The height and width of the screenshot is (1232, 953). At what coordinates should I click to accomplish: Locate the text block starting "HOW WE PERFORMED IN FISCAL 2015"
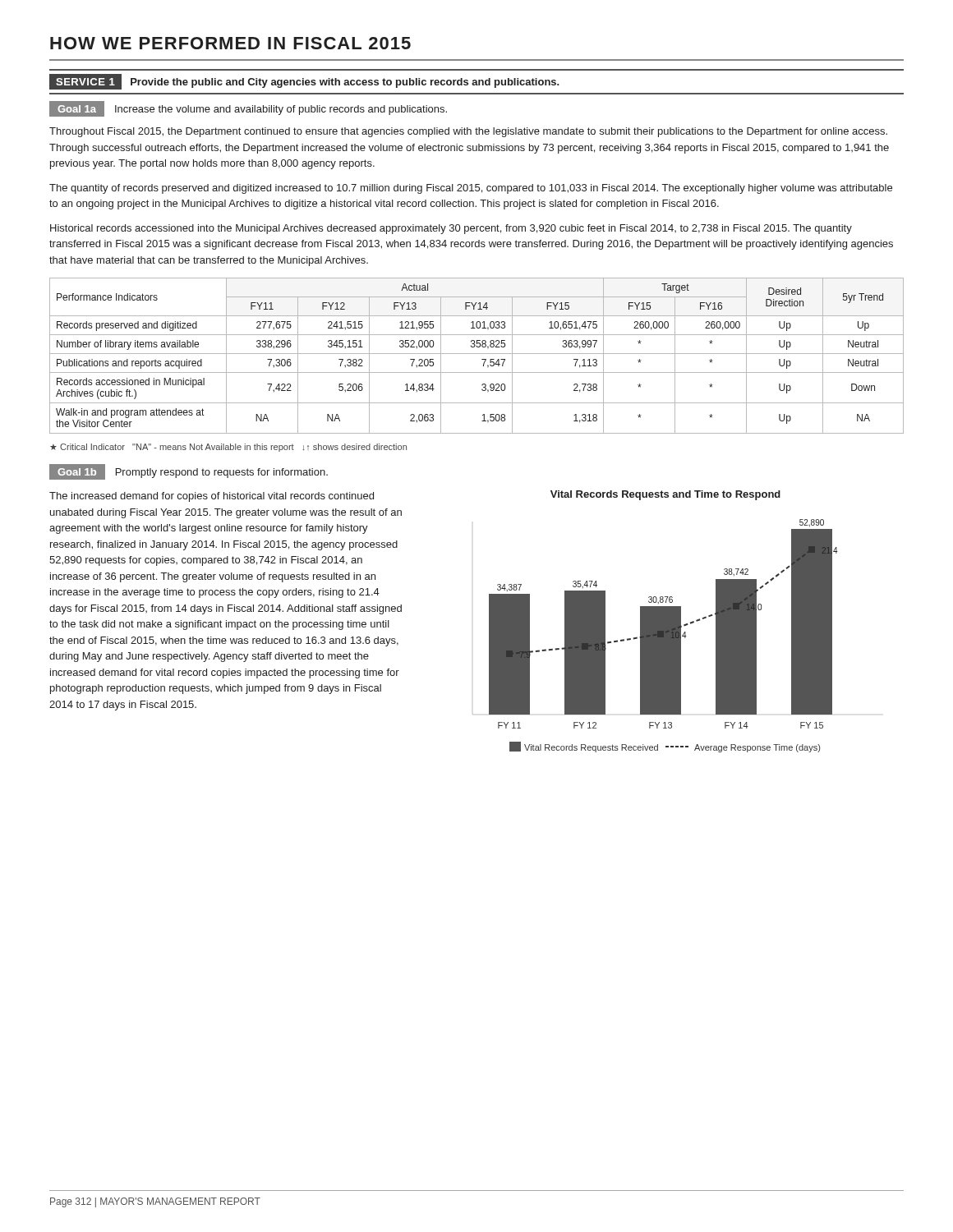tap(230, 43)
